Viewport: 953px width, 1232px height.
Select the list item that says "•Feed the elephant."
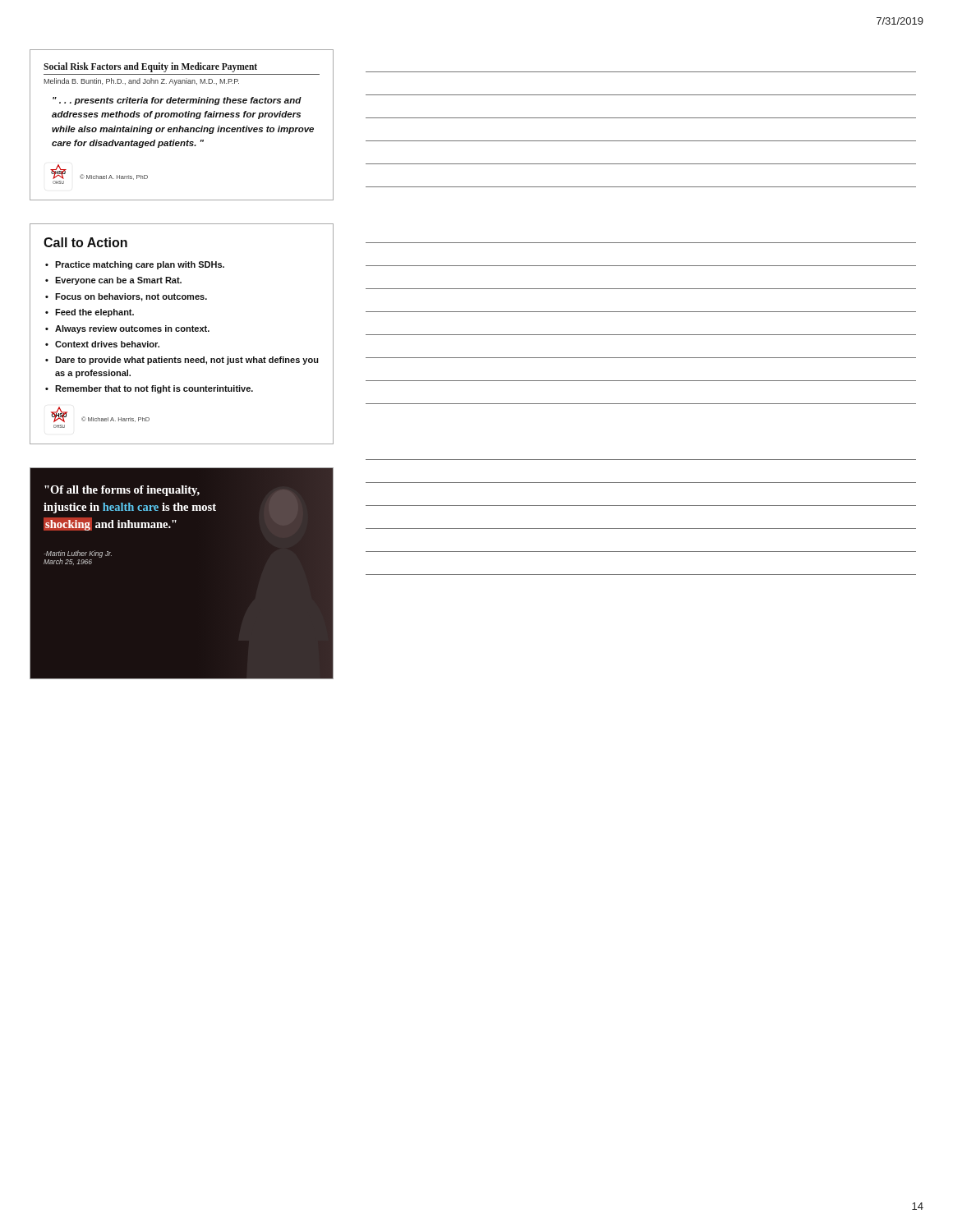click(90, 313)
